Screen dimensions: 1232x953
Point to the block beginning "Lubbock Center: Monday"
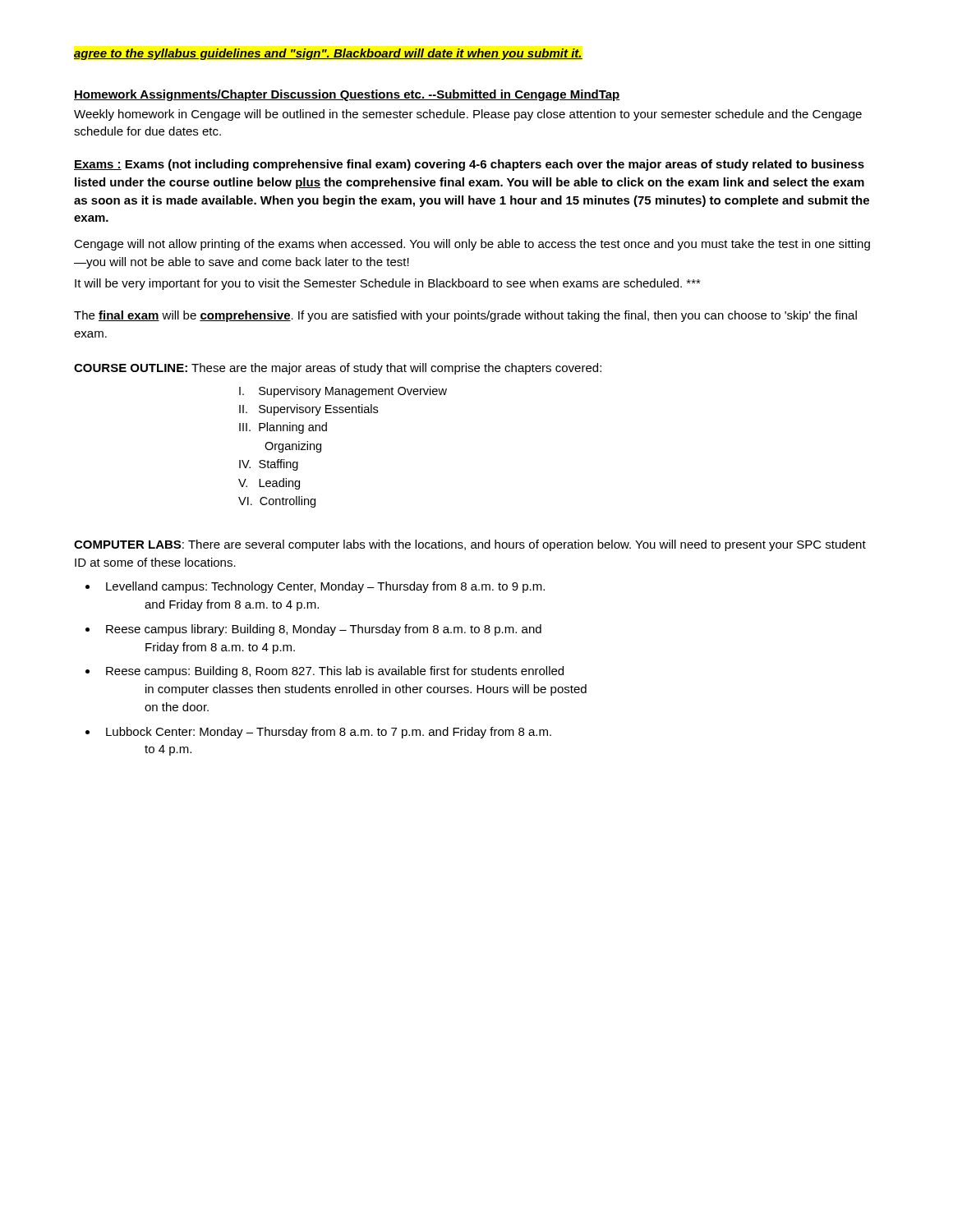pyautogui.click(x=492, y=741)
